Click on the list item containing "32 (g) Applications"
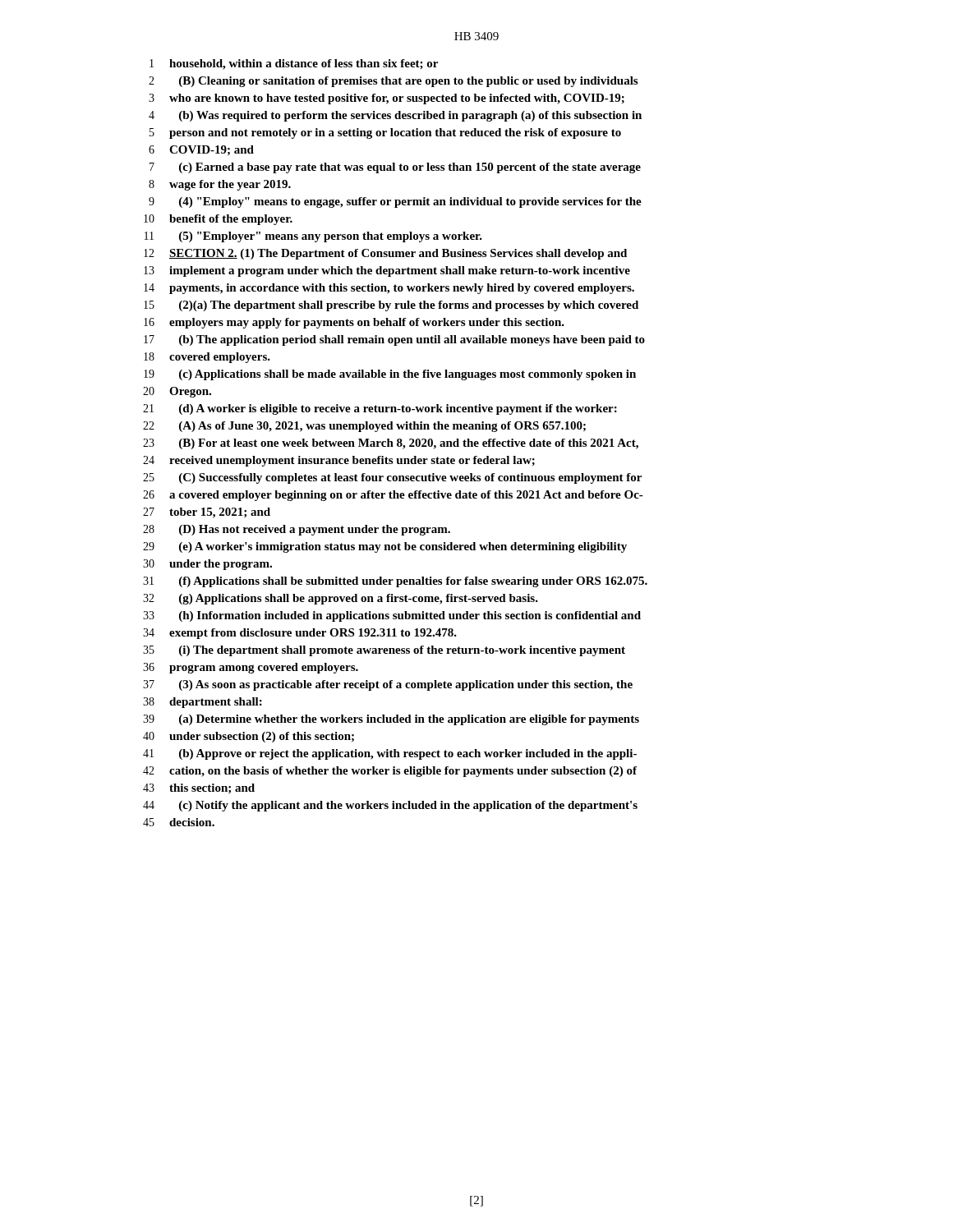953x1232 pixels. click(x=476, y=598)
